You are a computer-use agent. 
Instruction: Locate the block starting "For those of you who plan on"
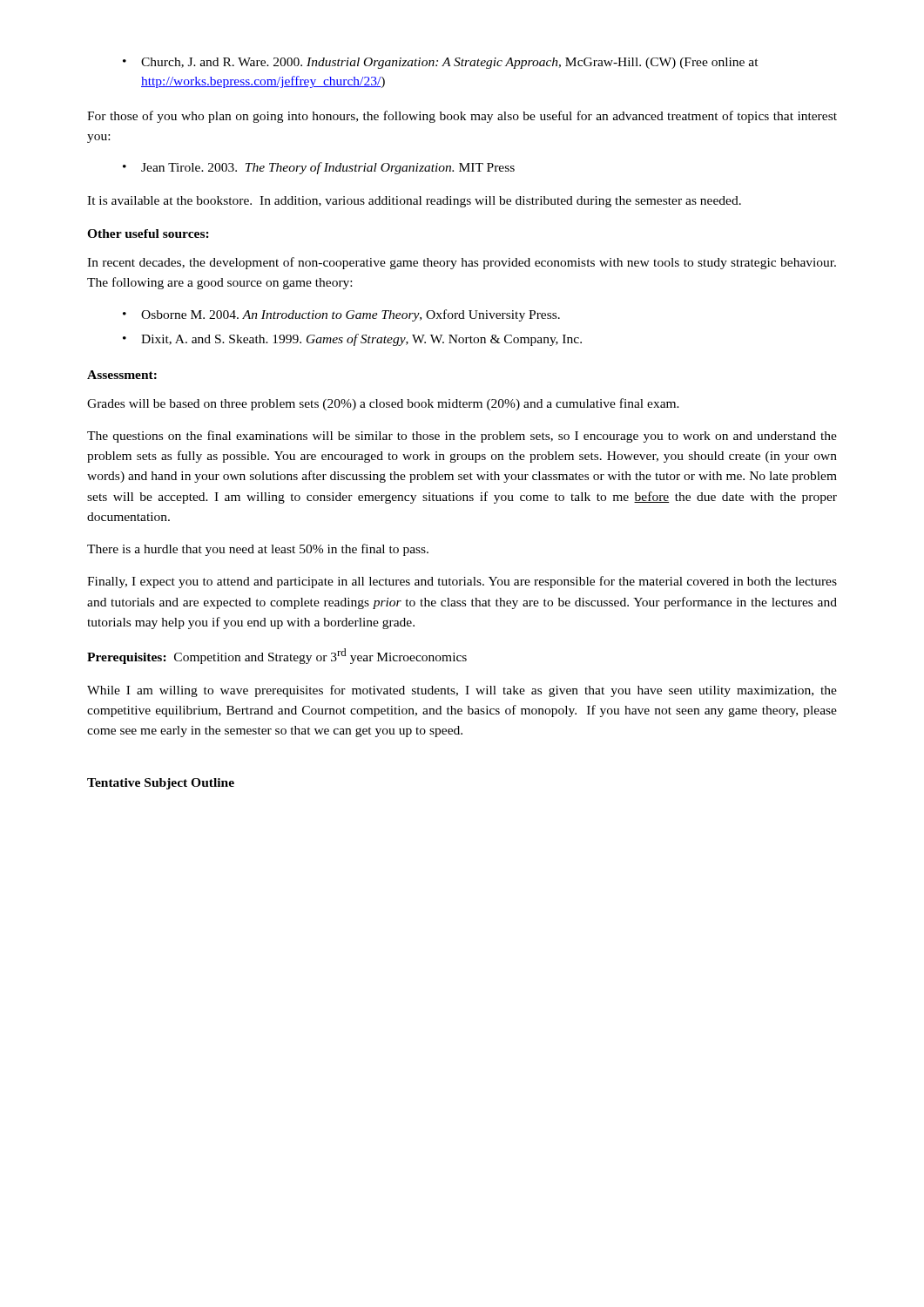coord(462,126)
